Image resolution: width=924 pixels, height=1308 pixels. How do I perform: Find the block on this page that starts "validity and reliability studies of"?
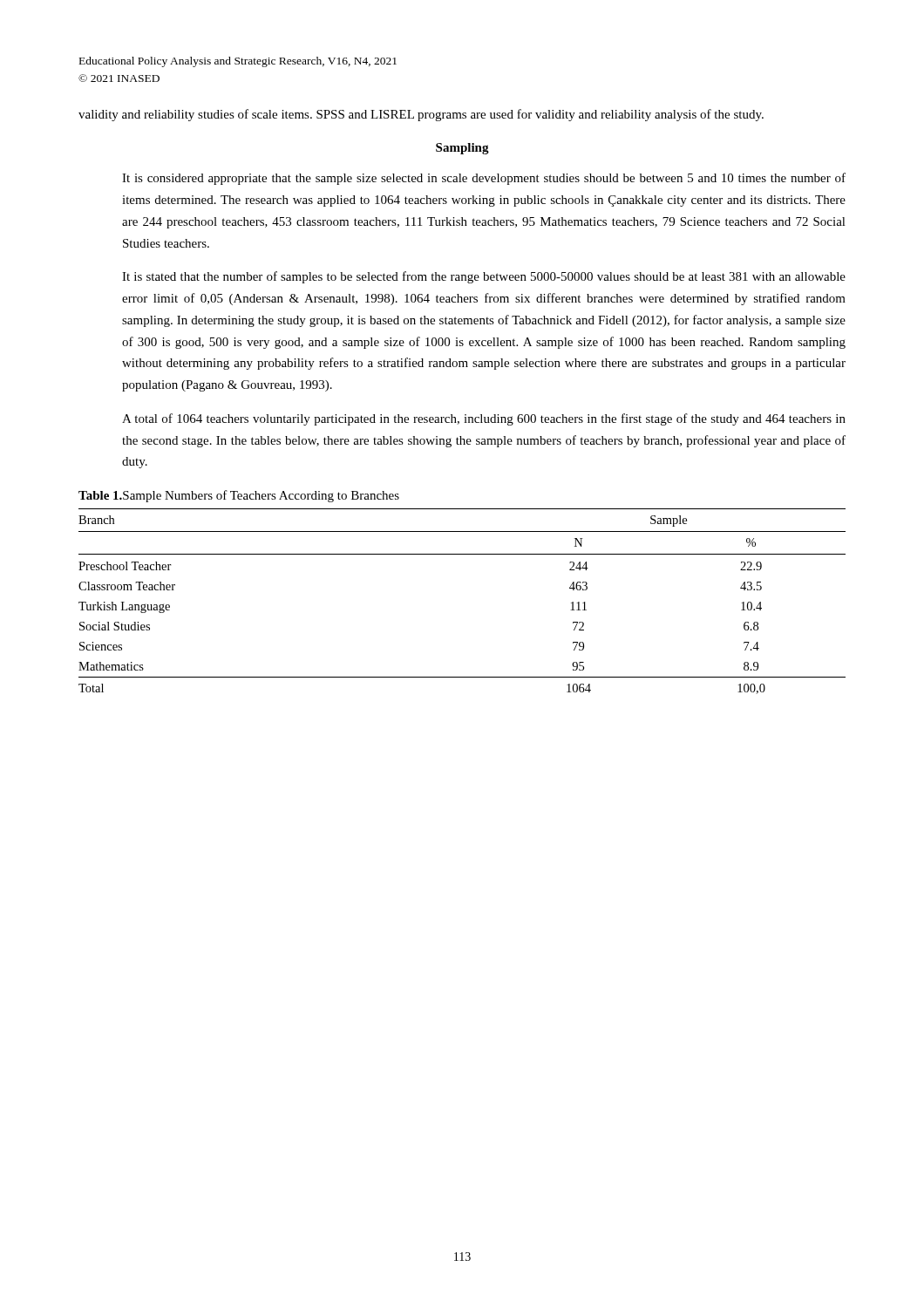pos(421,114)
